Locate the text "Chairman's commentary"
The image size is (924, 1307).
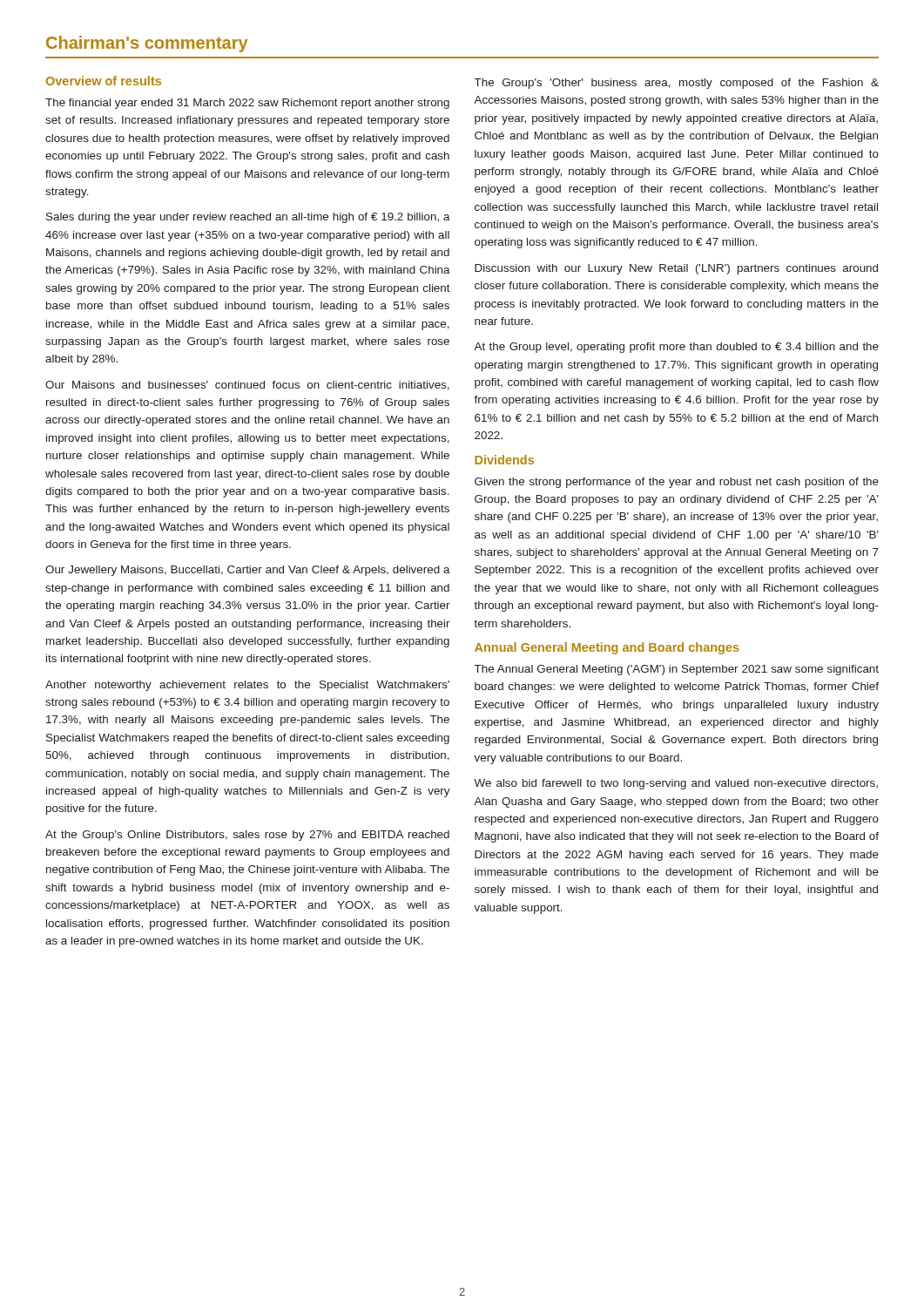click(462, 46)
